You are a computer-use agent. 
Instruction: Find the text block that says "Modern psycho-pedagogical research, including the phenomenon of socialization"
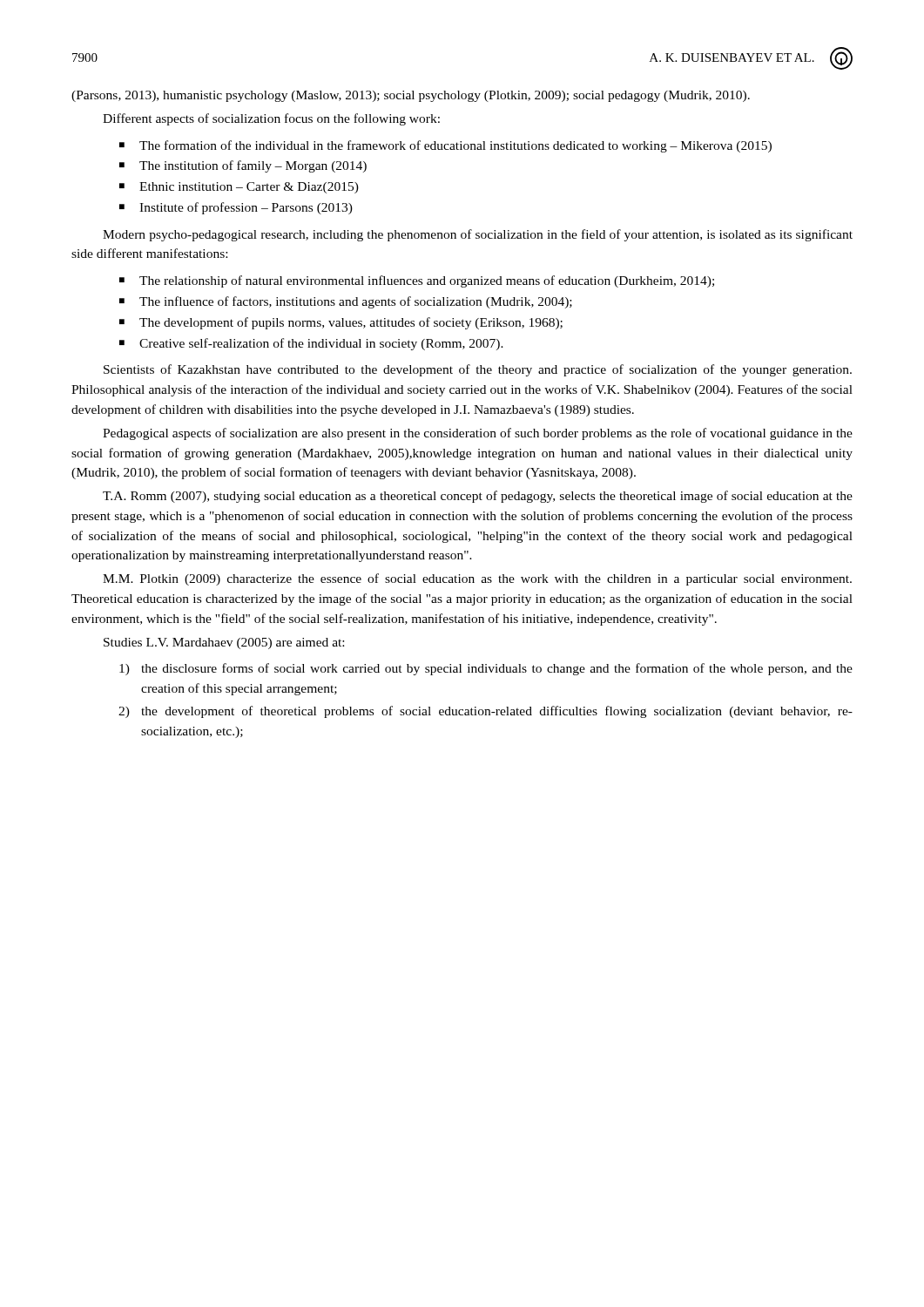tap(462, 244)
